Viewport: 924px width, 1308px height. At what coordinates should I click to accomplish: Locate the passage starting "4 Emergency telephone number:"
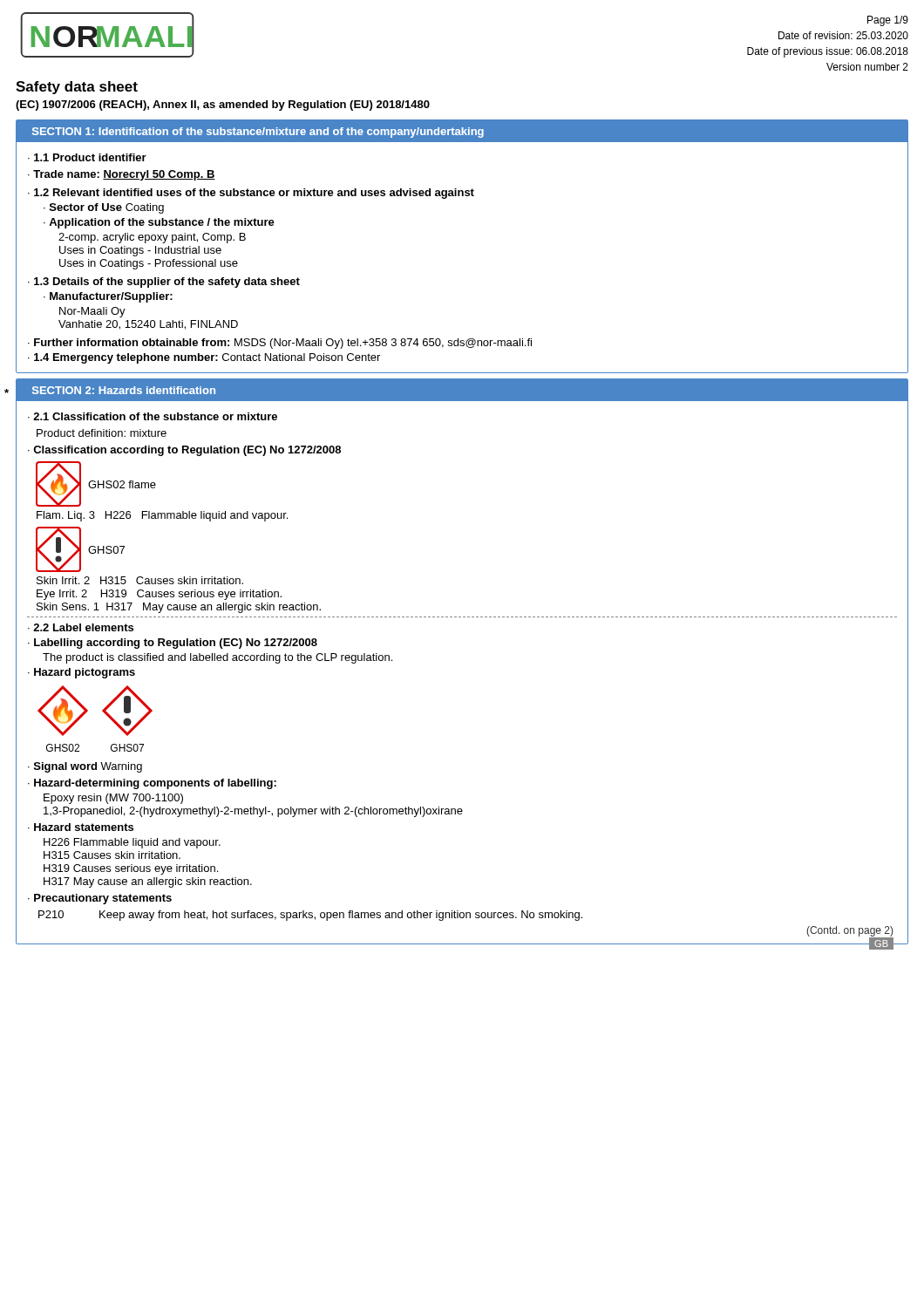click(207, 357)
